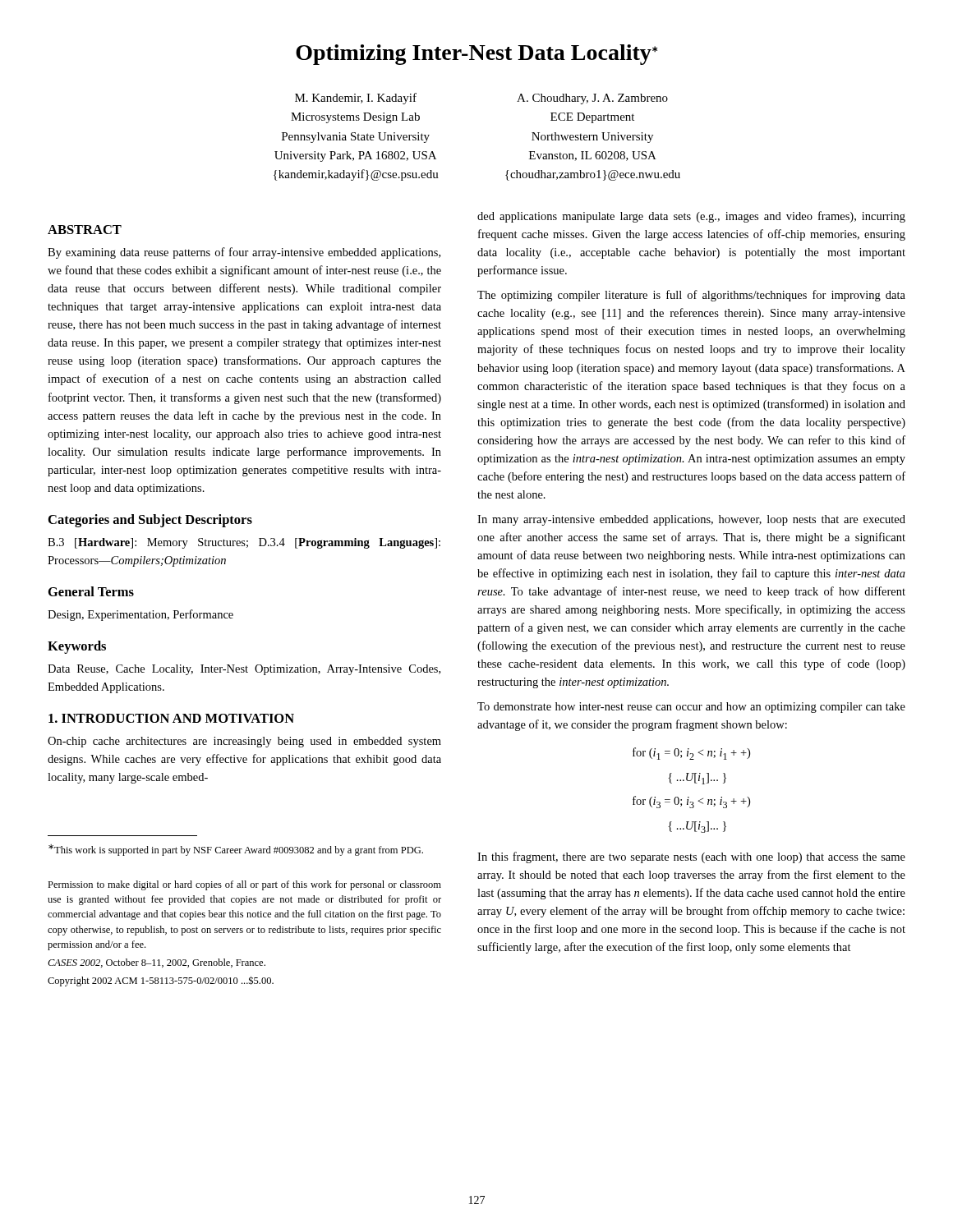Image resolution: width=953 pixels, height=1232 pixels.
Task: Where does it say "General Terms"?
Action: 91,591
